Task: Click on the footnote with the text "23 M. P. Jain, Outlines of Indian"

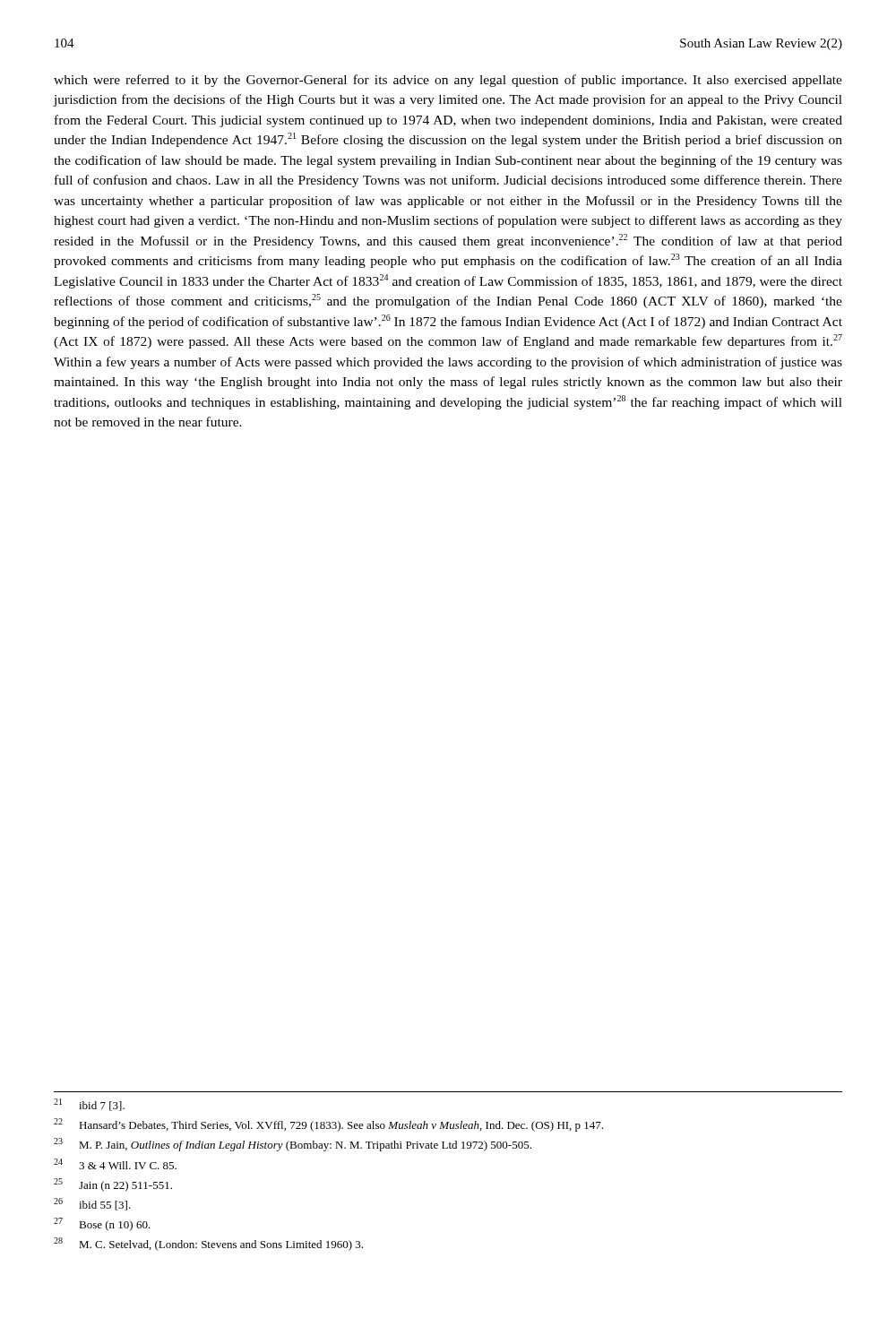Action: click(448, 1145)
